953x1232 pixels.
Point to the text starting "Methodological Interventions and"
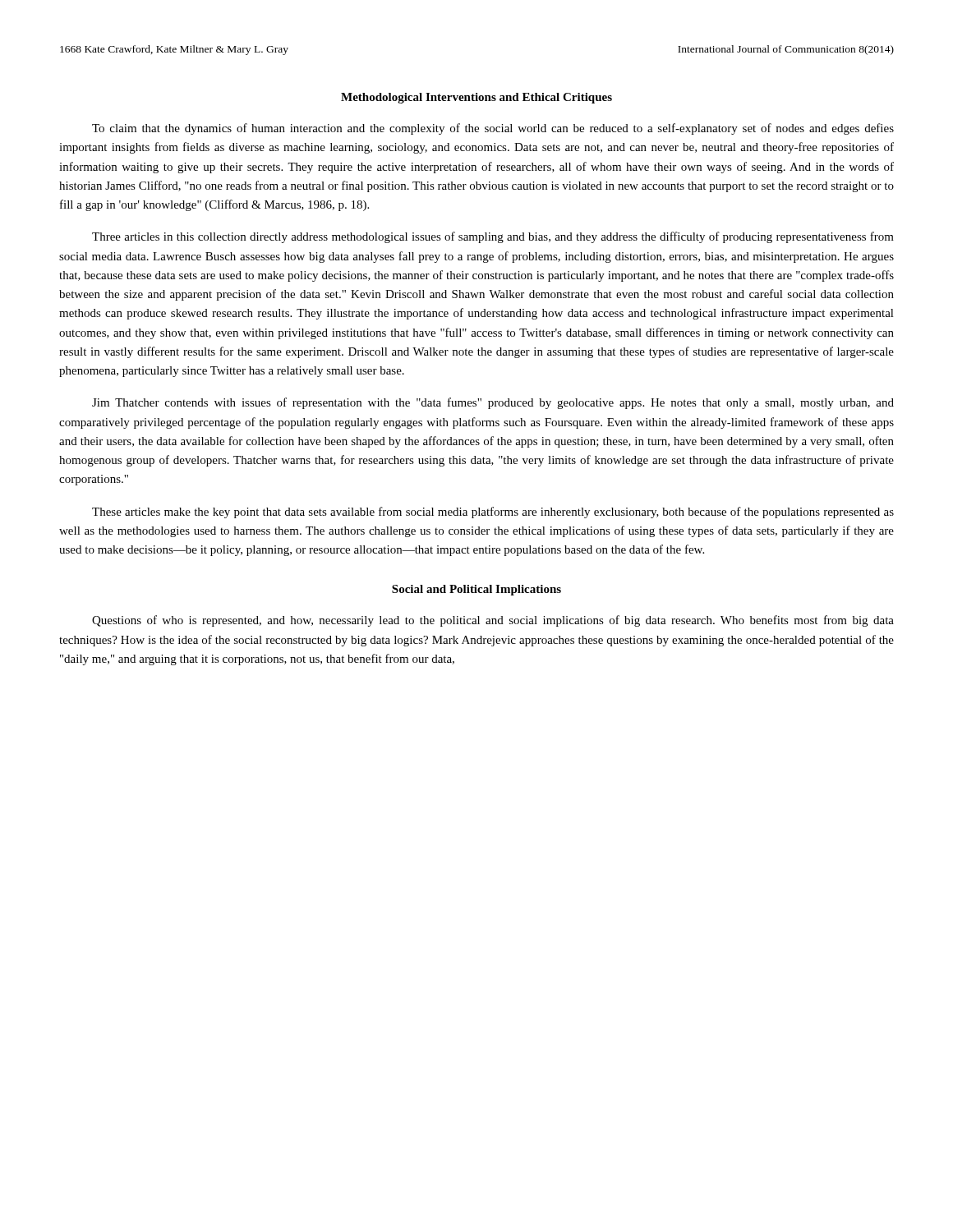coord(476,97)
